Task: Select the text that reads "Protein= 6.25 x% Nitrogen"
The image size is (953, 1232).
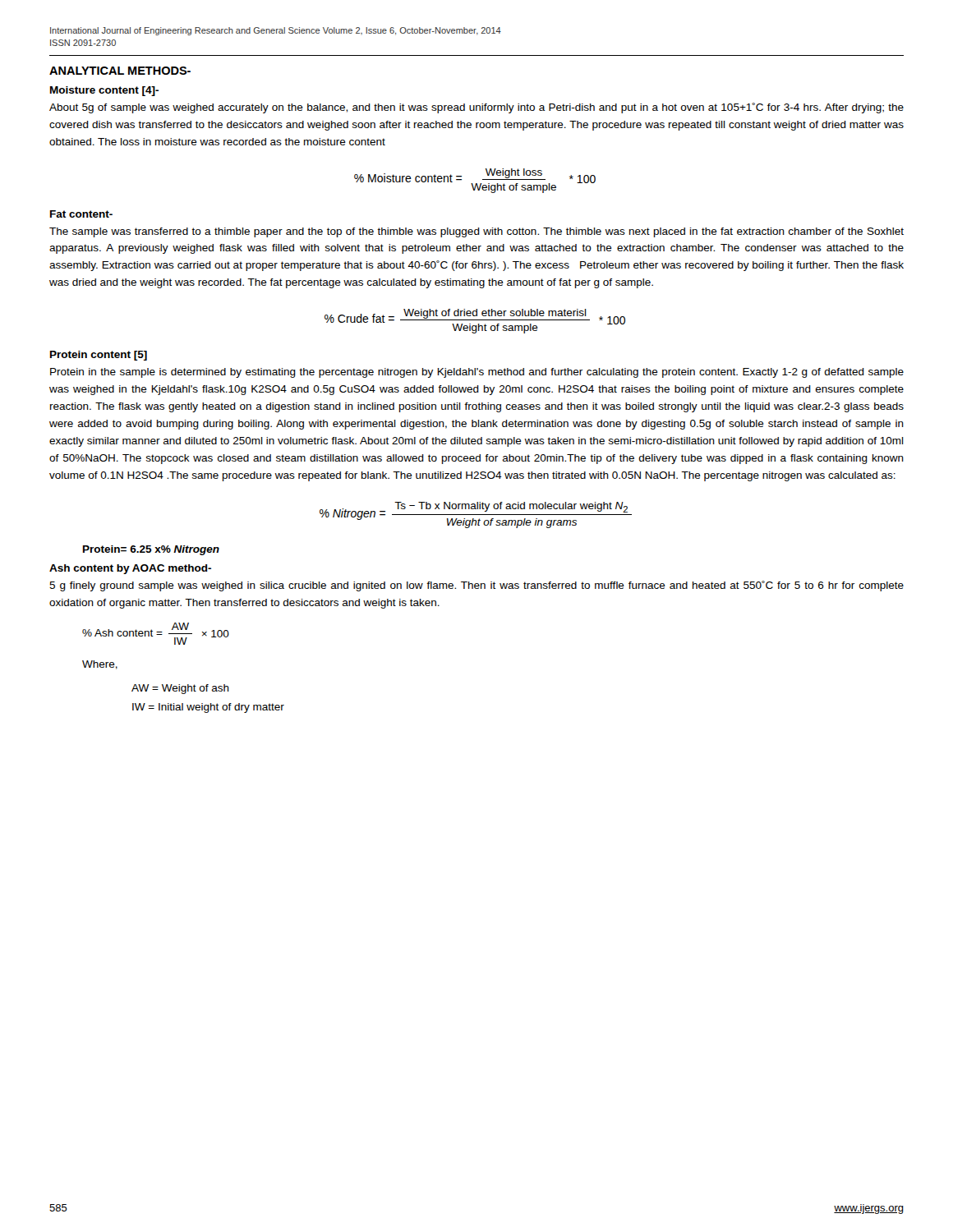Action: (151, 549)
